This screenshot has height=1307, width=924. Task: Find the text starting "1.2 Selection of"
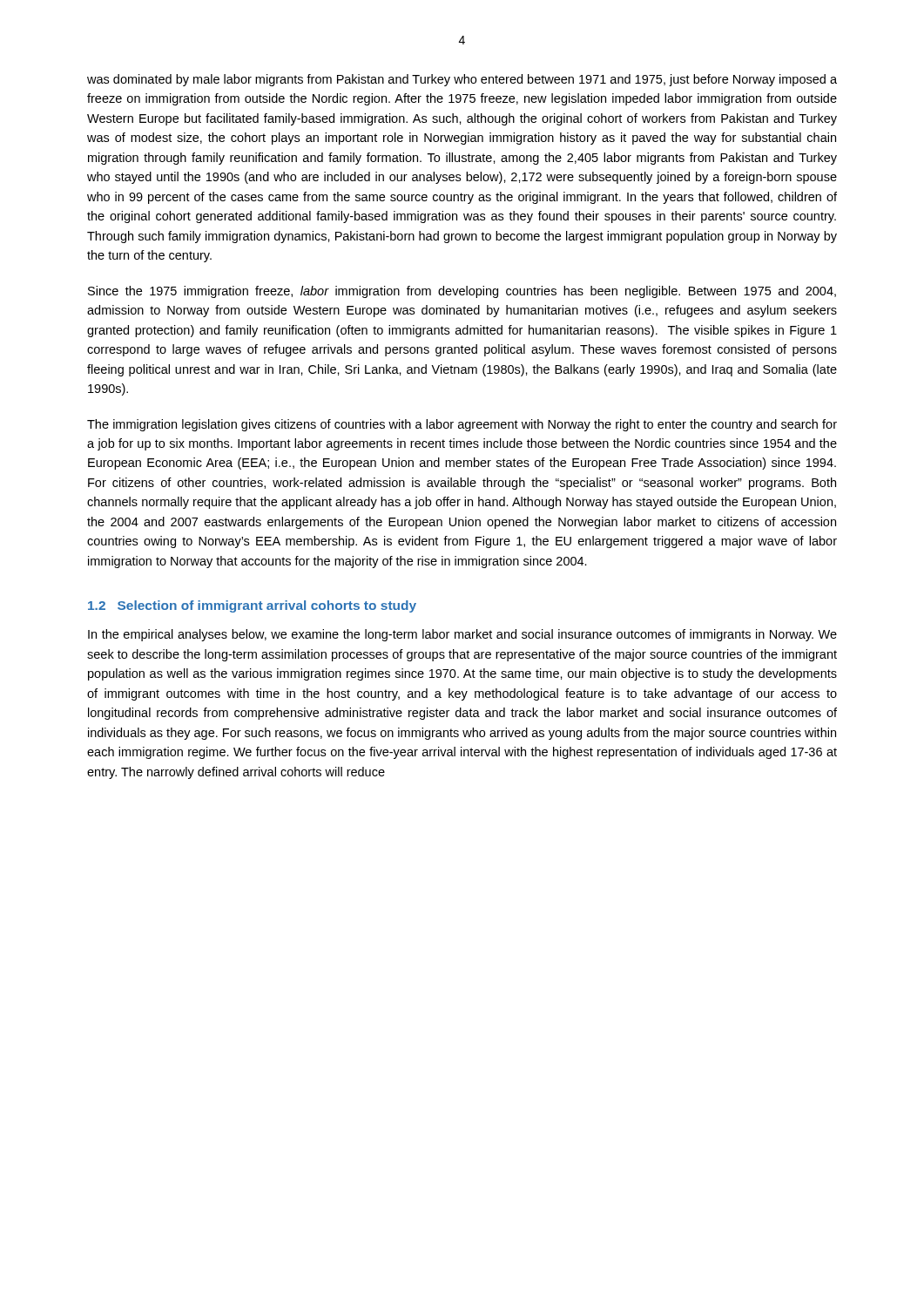pos(252,605)
